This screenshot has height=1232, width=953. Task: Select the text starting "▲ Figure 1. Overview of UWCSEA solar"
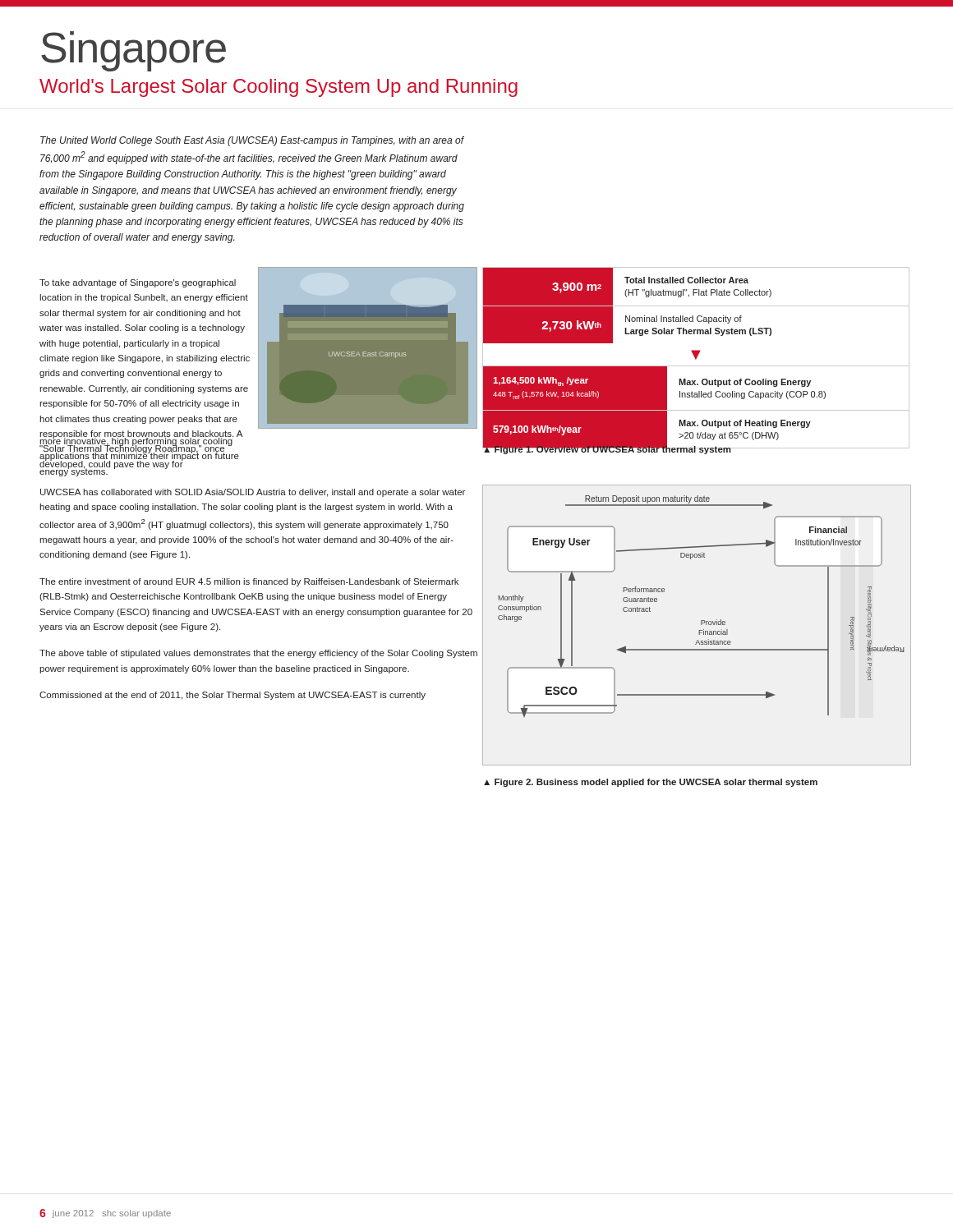pos(696,449)
